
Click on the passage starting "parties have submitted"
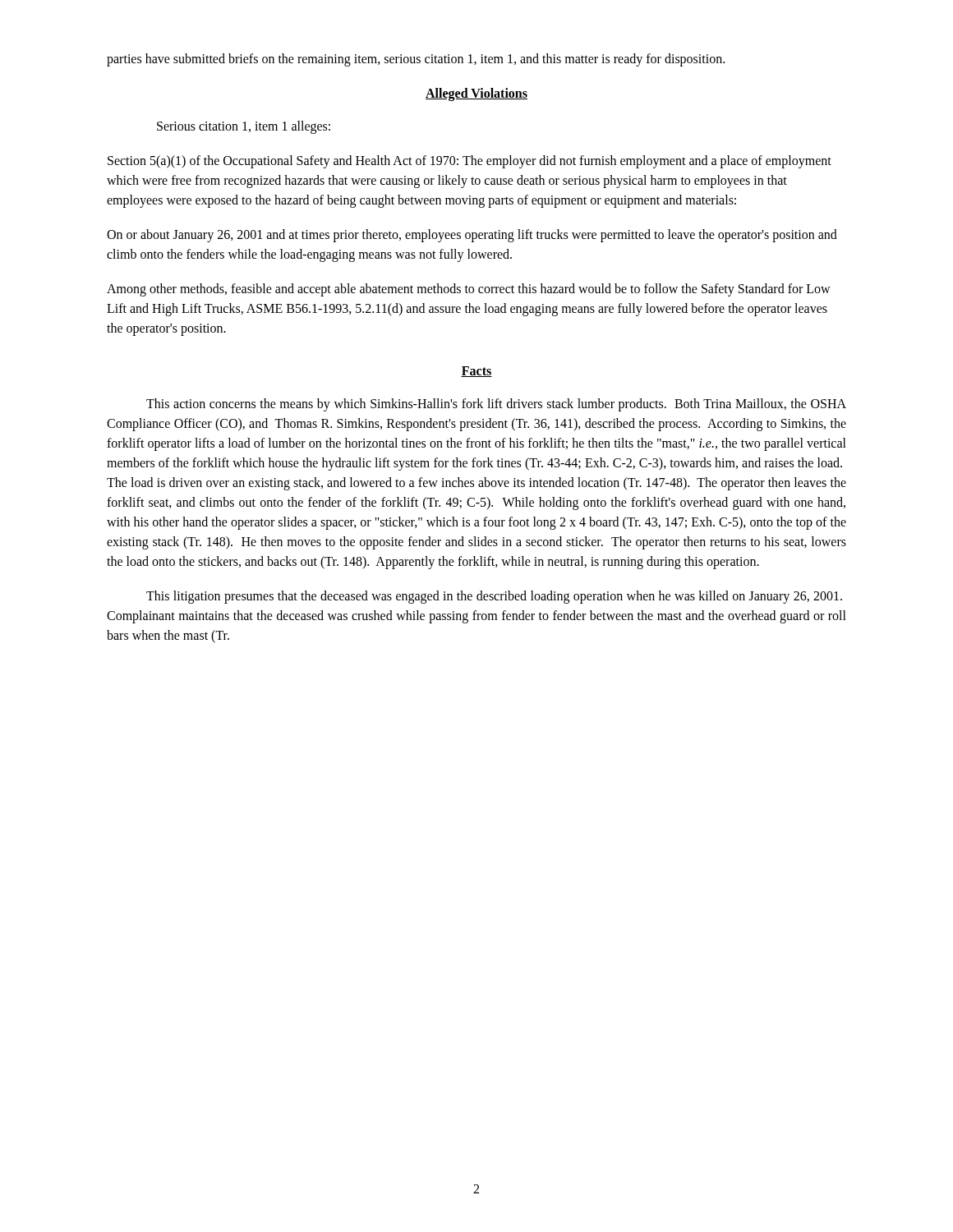click(x=476, y=59)
